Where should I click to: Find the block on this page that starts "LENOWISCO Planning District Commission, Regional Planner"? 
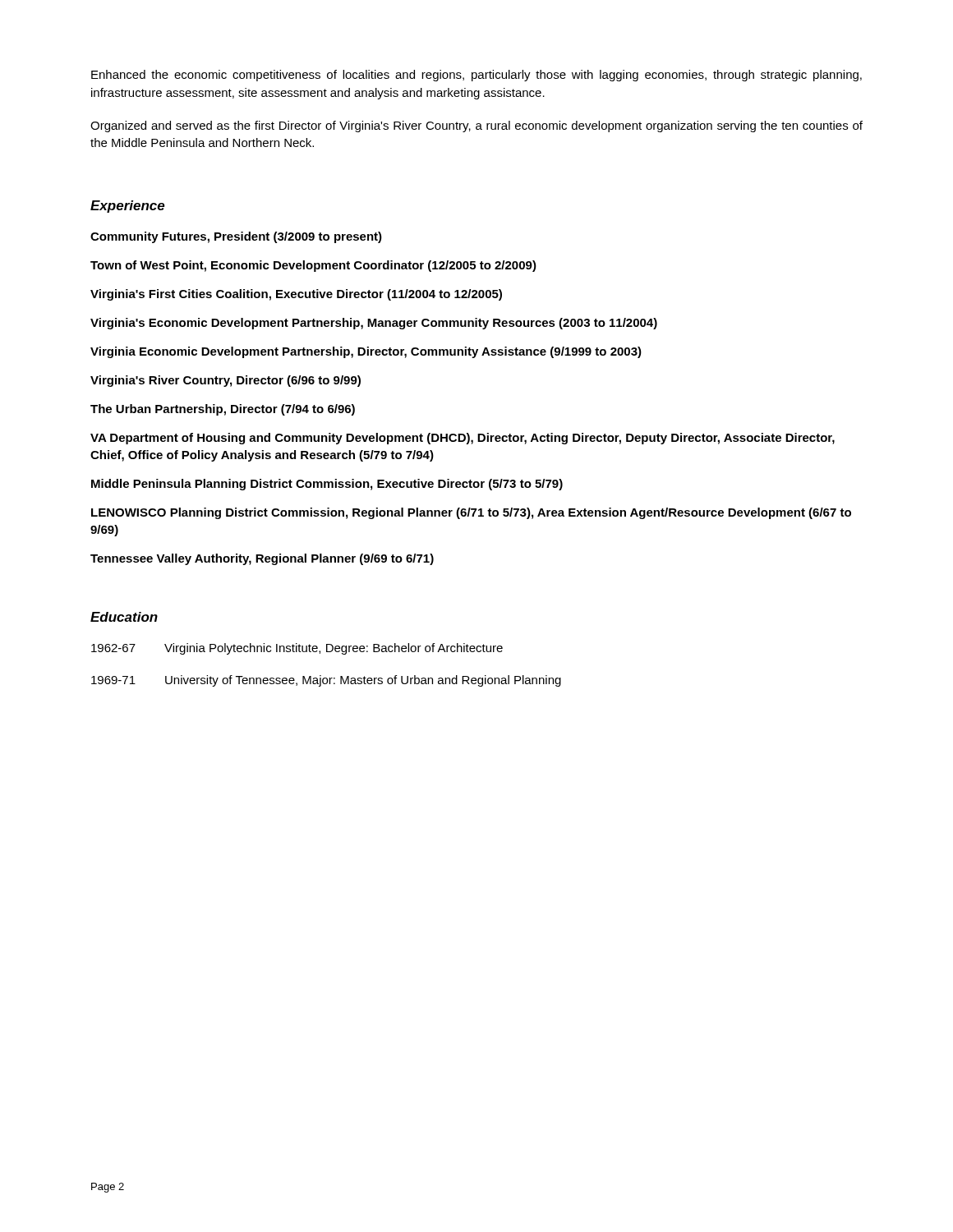pos(471,521)
